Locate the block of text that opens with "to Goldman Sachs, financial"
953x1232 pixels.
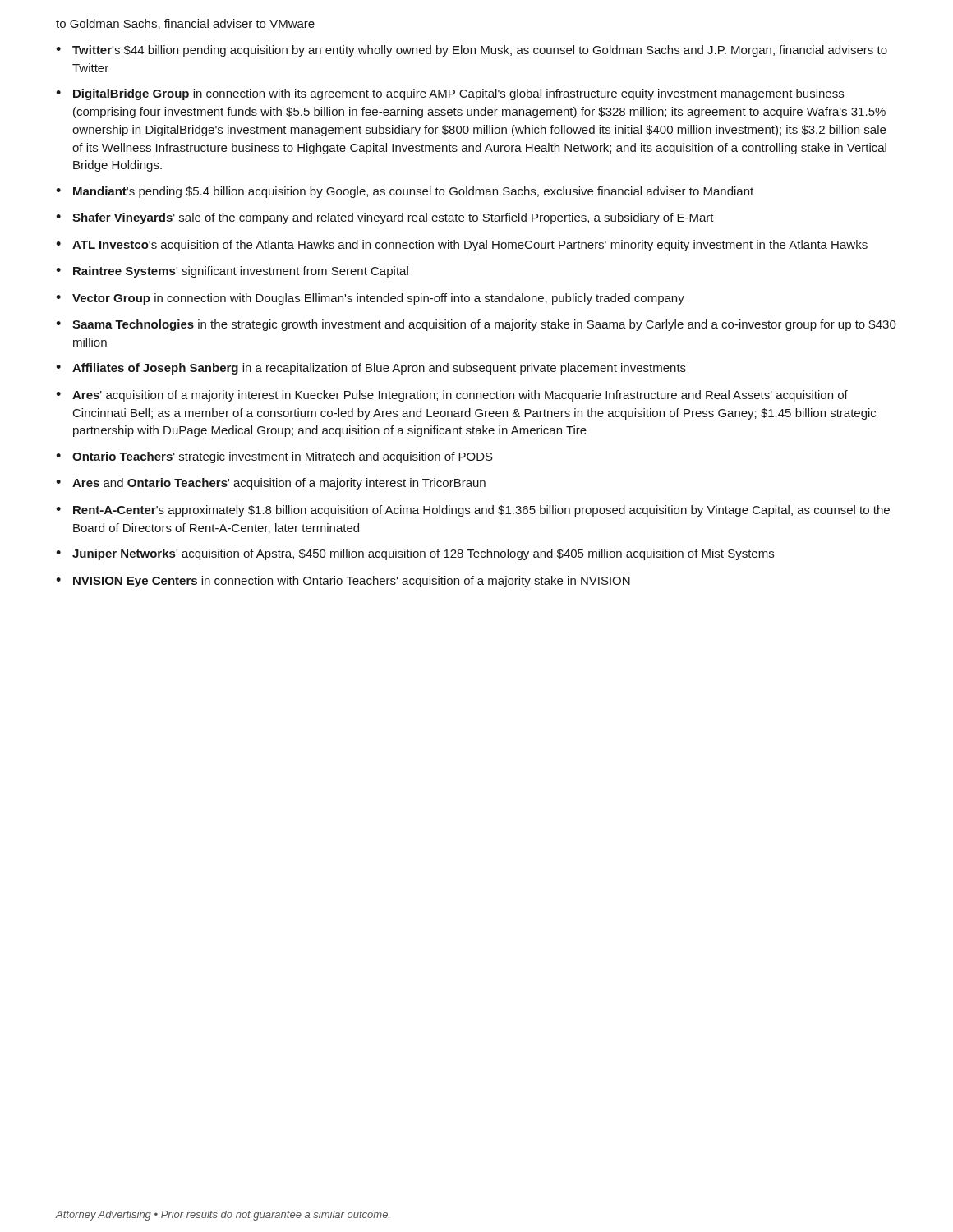pyautogui.click(x=185, y=23)
